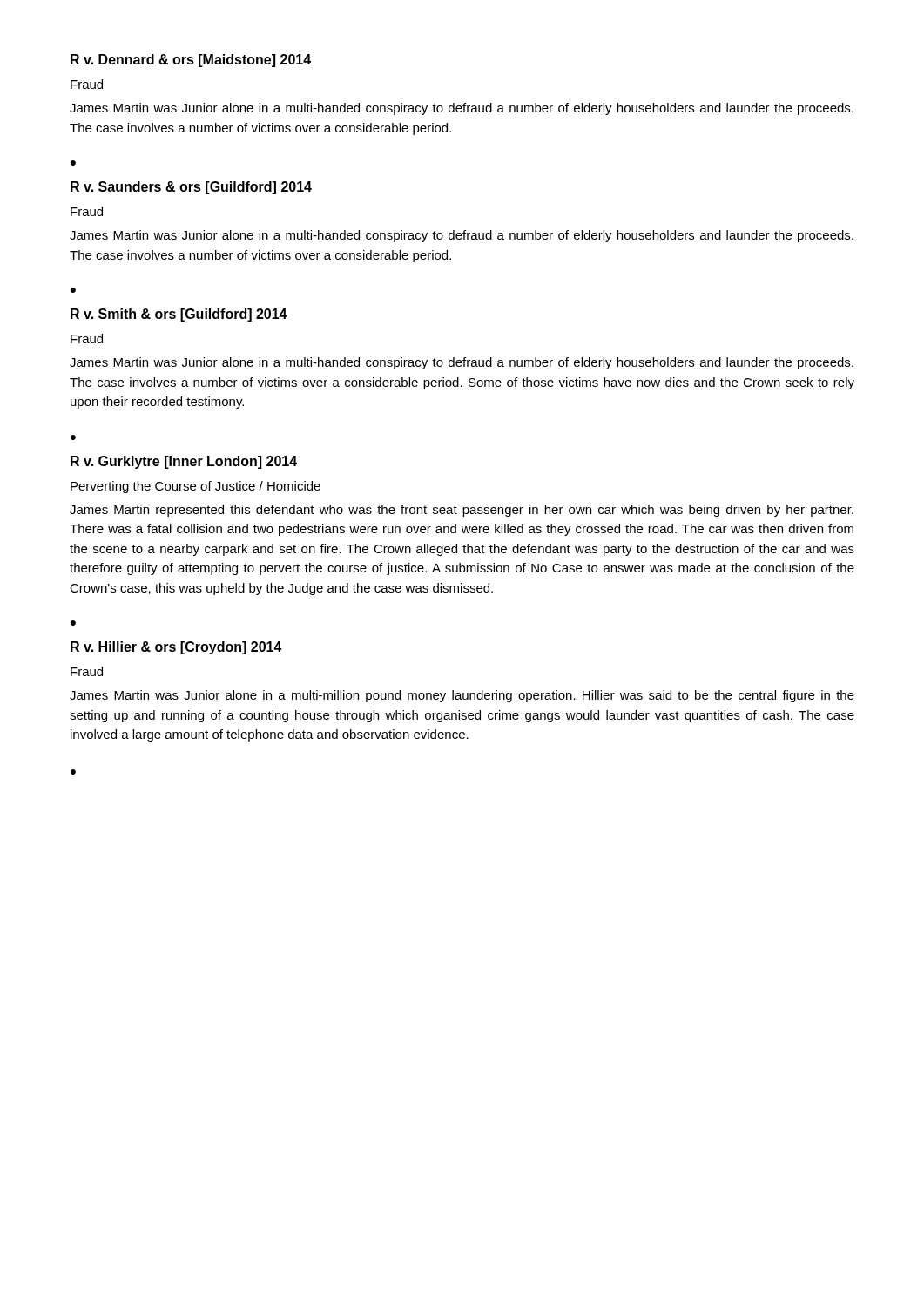Image resolution: width=924 pixels, height=1307 pixels.
Task: Select the region starting "R v. Gurklytre"
Action: tap(183, 461)
